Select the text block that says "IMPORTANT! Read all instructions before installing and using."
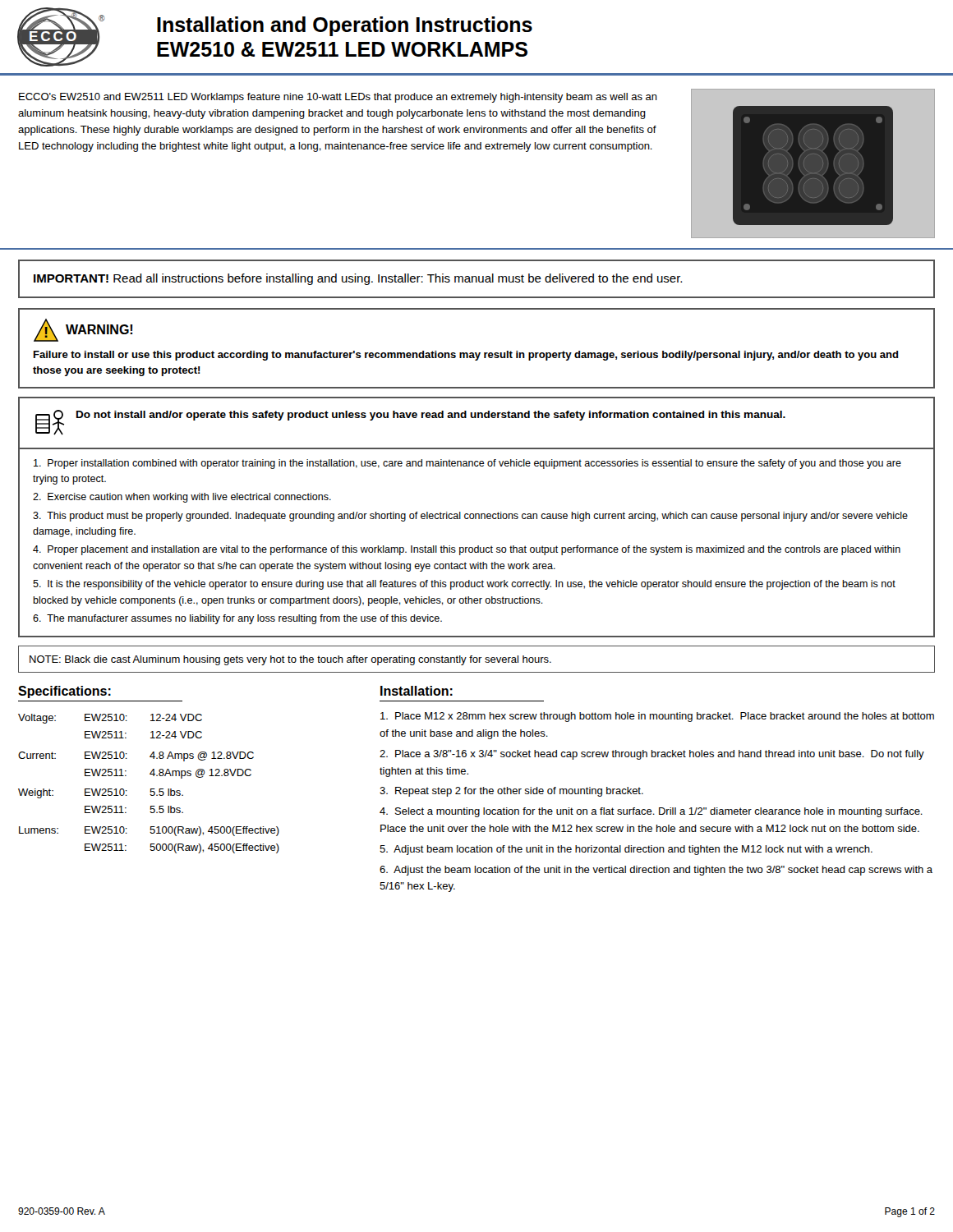This screenshot has width=953, height=1232. (358, 278)
